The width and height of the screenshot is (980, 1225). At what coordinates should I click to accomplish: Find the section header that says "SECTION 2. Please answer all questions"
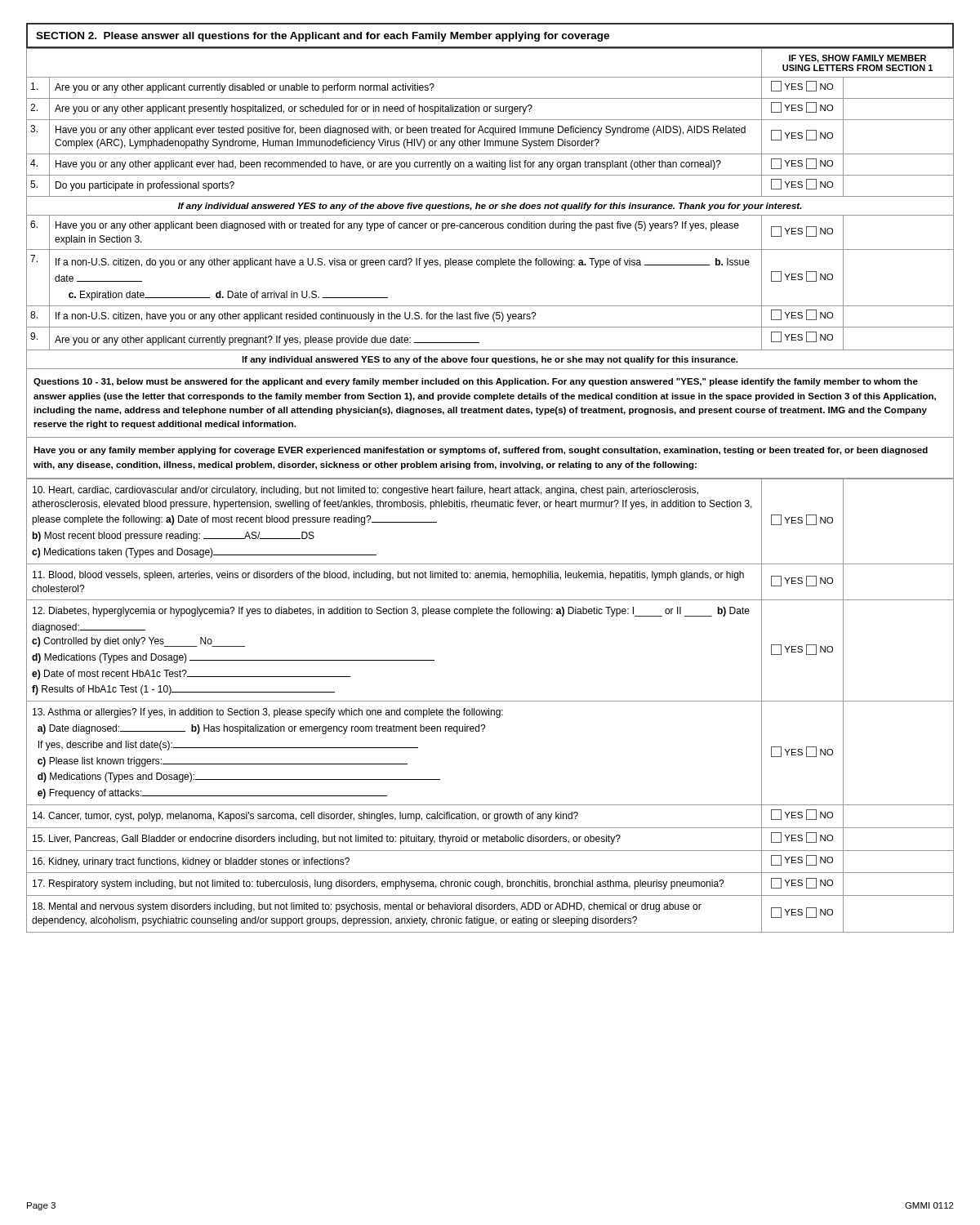point(323,36)
